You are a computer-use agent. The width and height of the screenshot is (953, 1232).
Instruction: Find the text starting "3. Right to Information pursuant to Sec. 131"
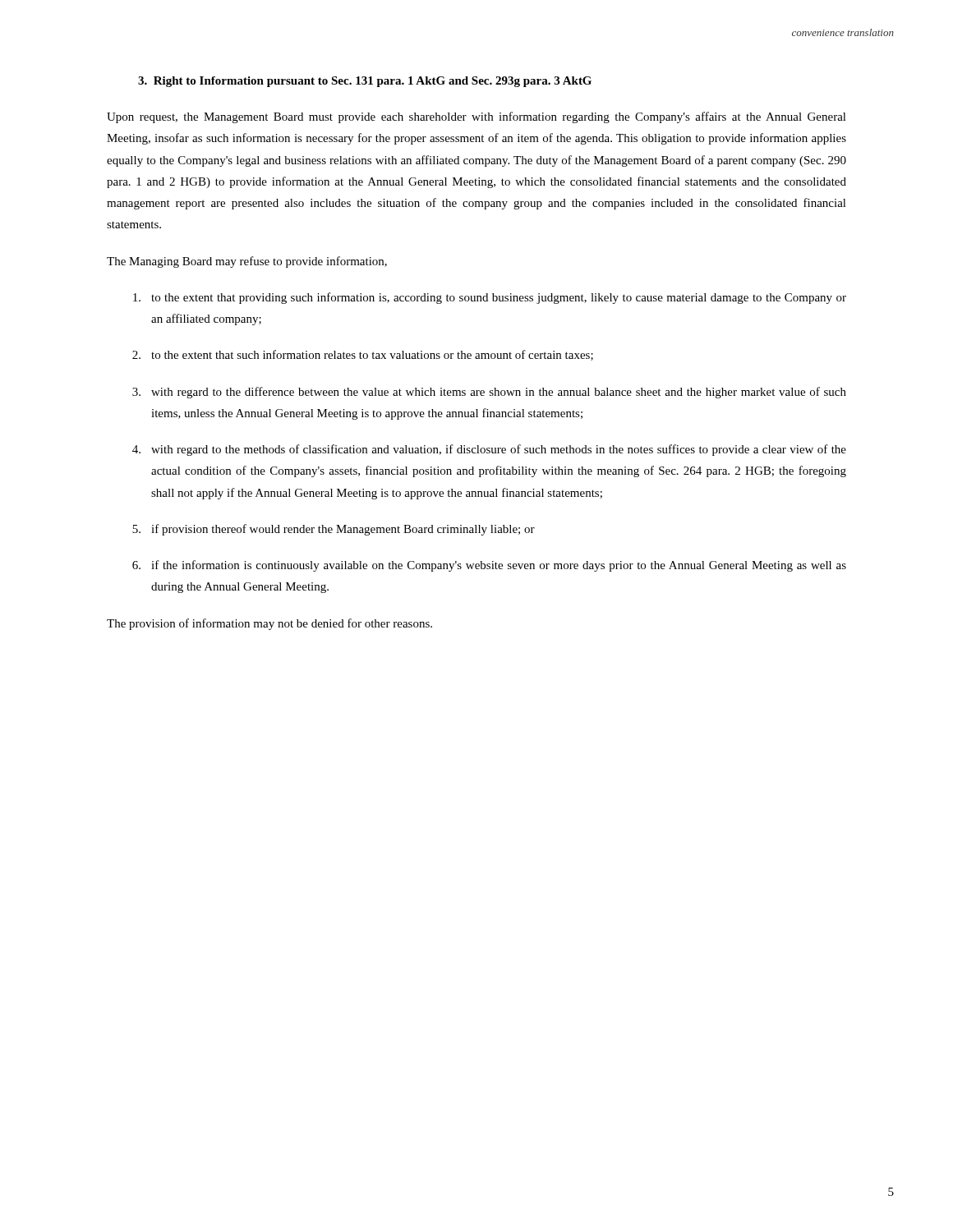(x=365, y=81)
